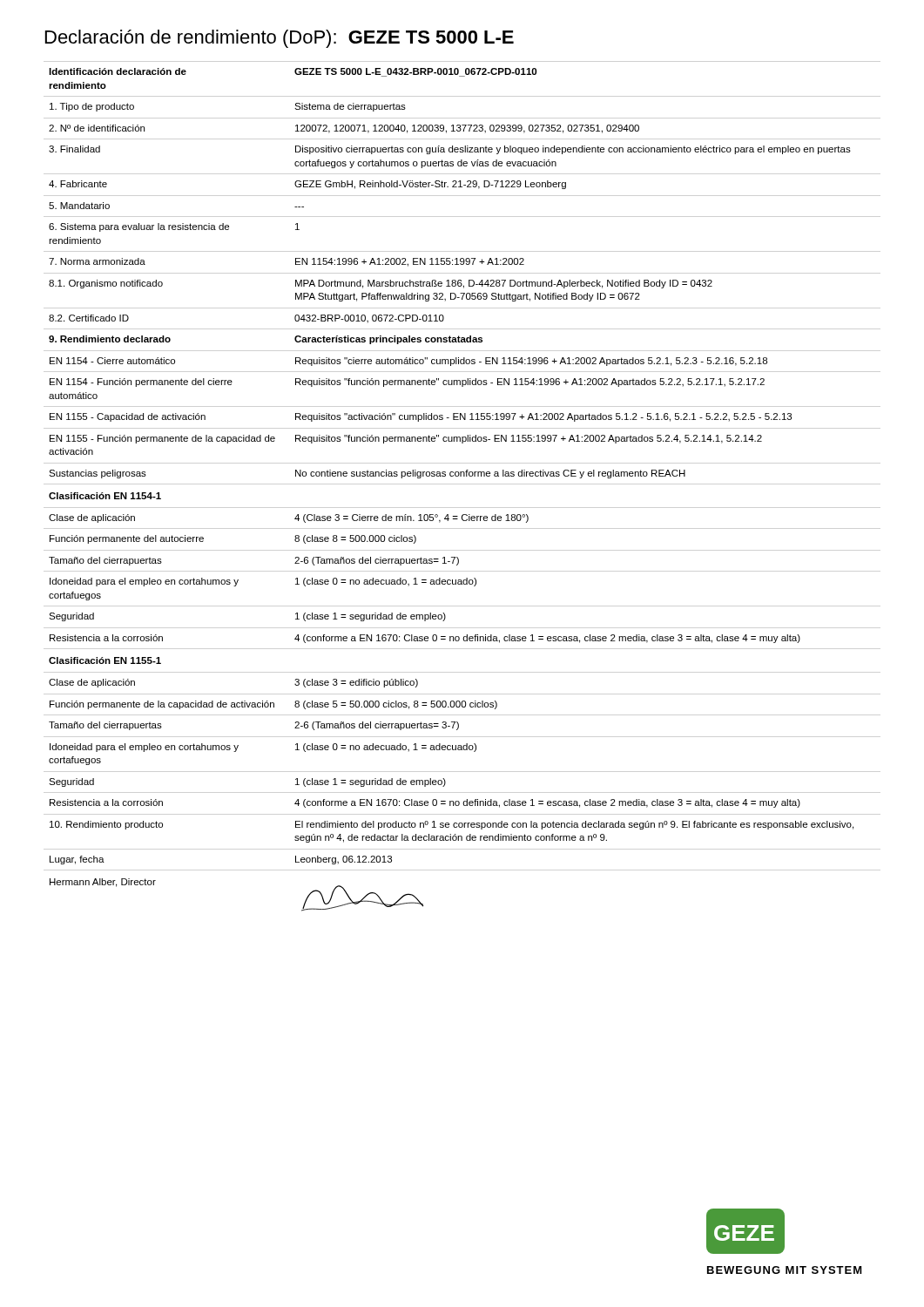
Task: Click on the text starting "Declaración de rendimiento (DoP): GEZE"
Action: tap(462, 37)
